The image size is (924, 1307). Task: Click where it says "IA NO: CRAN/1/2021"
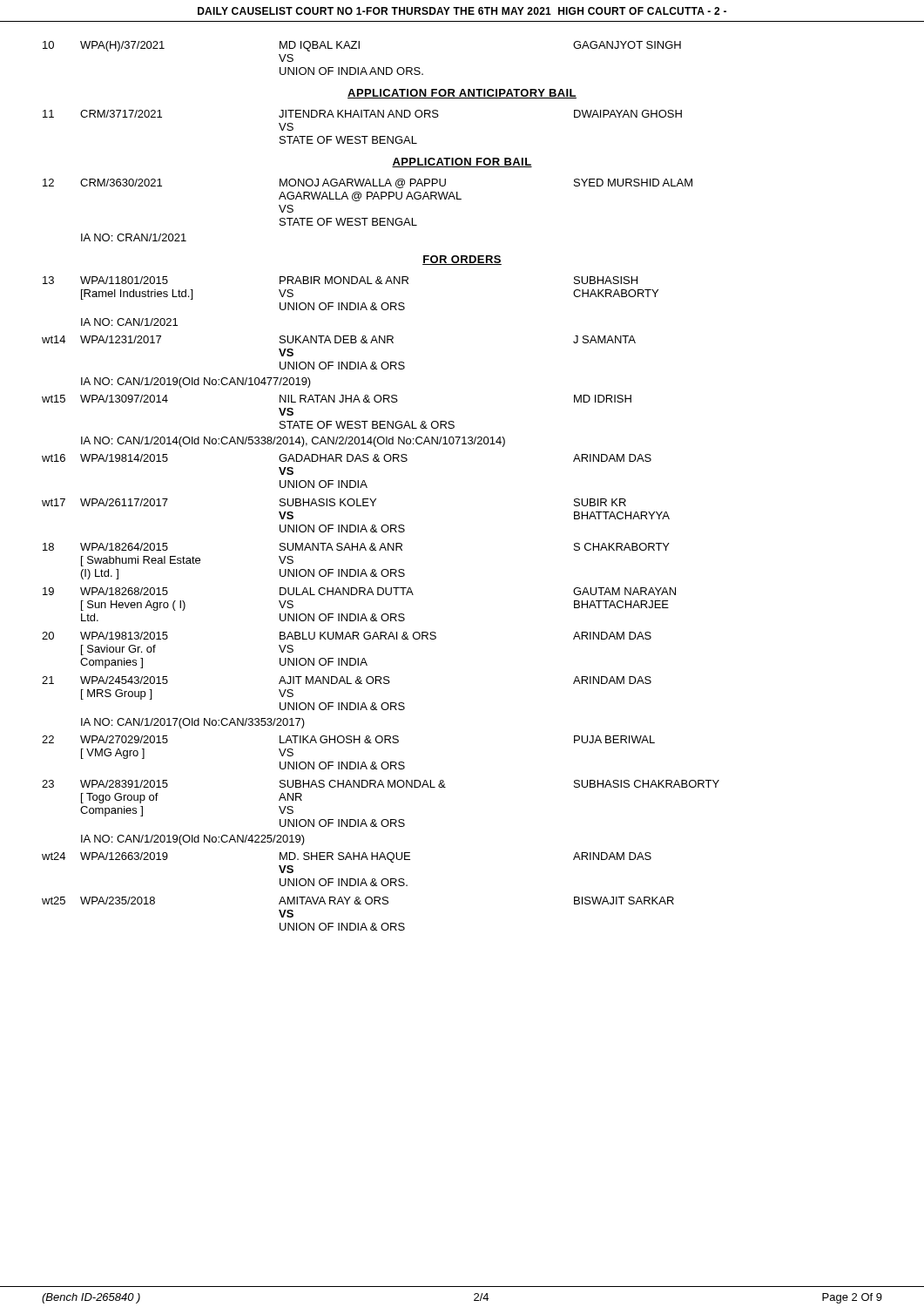[133, 237]
